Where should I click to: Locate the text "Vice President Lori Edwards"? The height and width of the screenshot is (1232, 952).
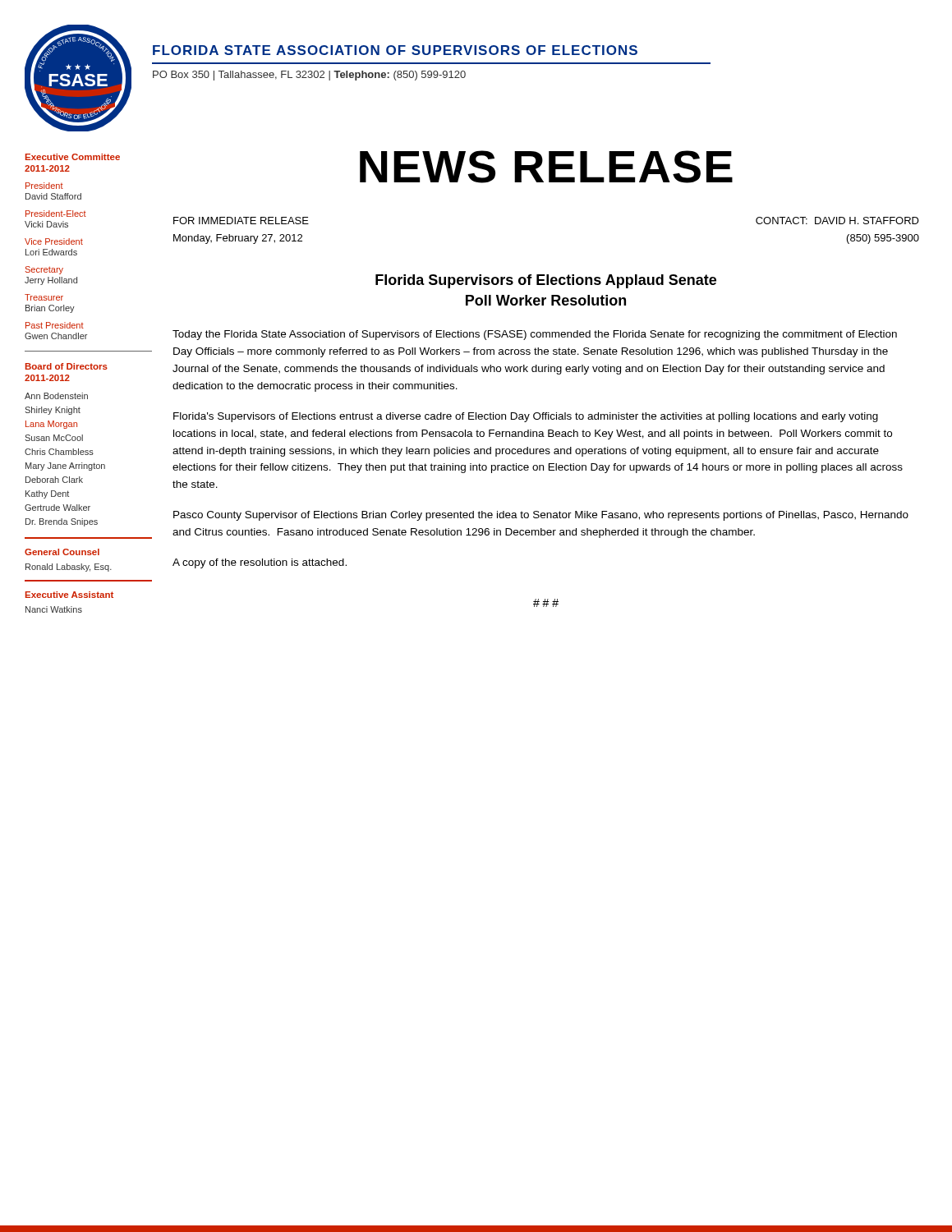click(x=88, y=247)
